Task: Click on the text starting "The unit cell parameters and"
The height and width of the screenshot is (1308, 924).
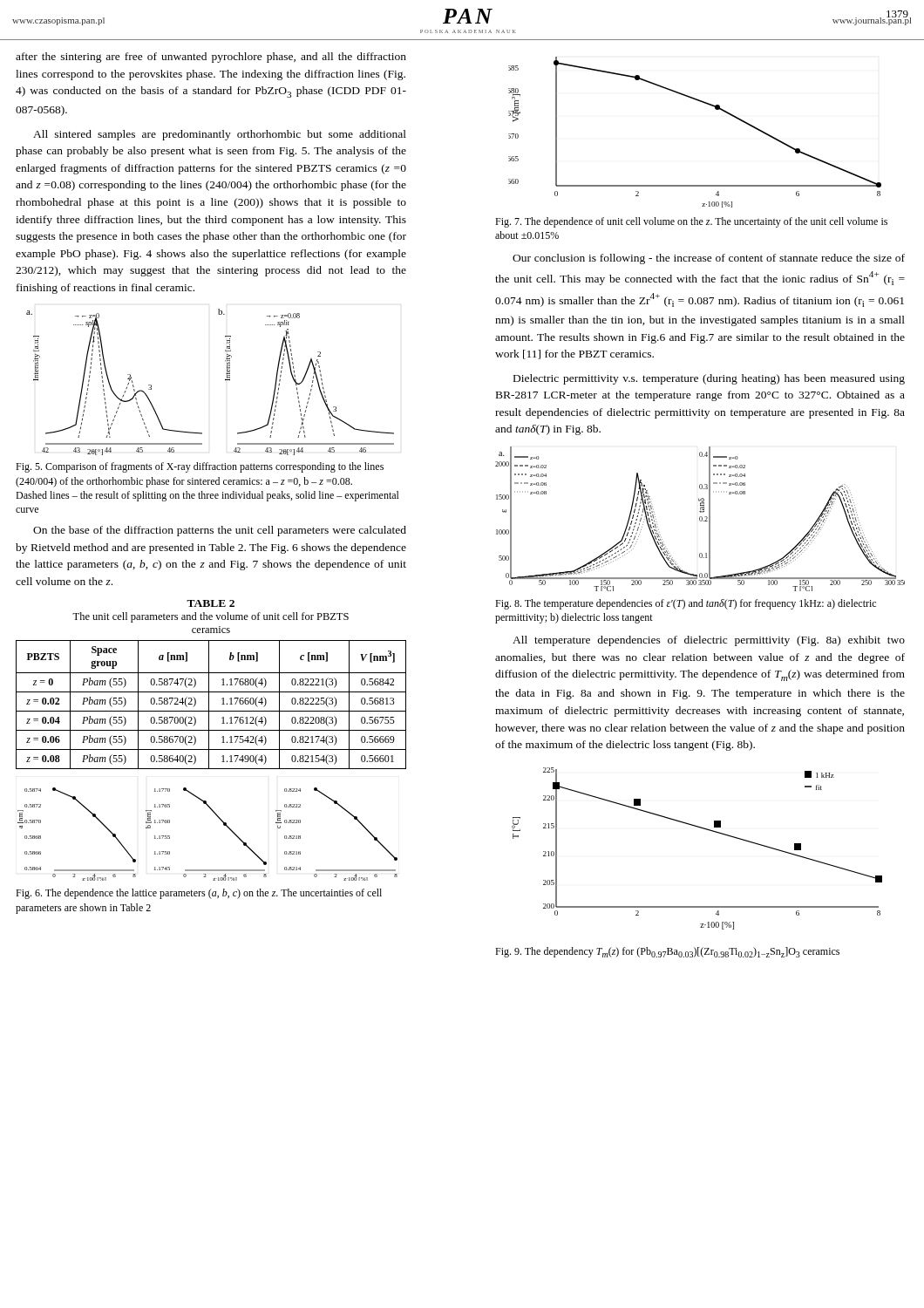Action: (x=211, y=623)
